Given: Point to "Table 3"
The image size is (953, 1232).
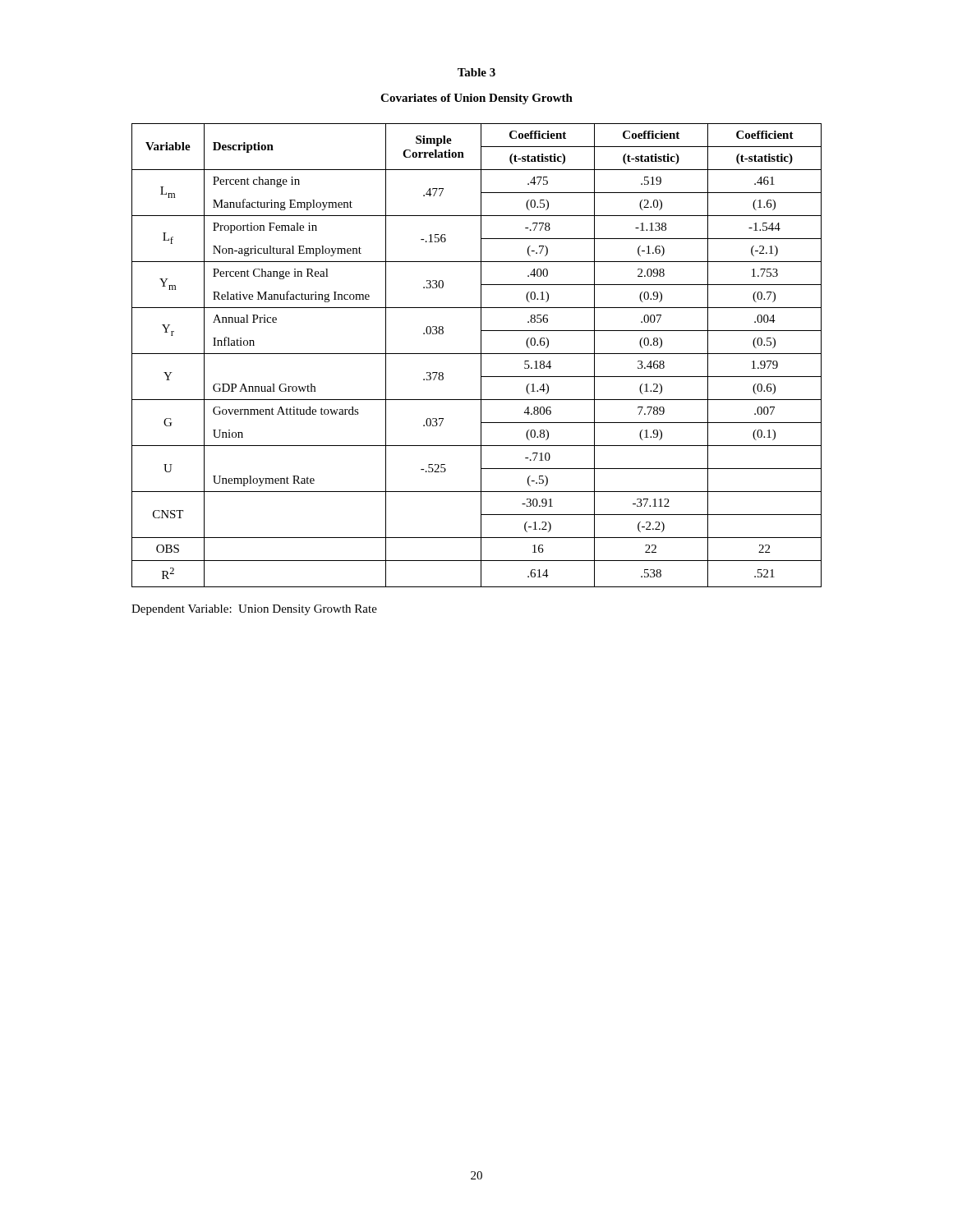Looking at the screenshot, I should click(x=476, y=72).
